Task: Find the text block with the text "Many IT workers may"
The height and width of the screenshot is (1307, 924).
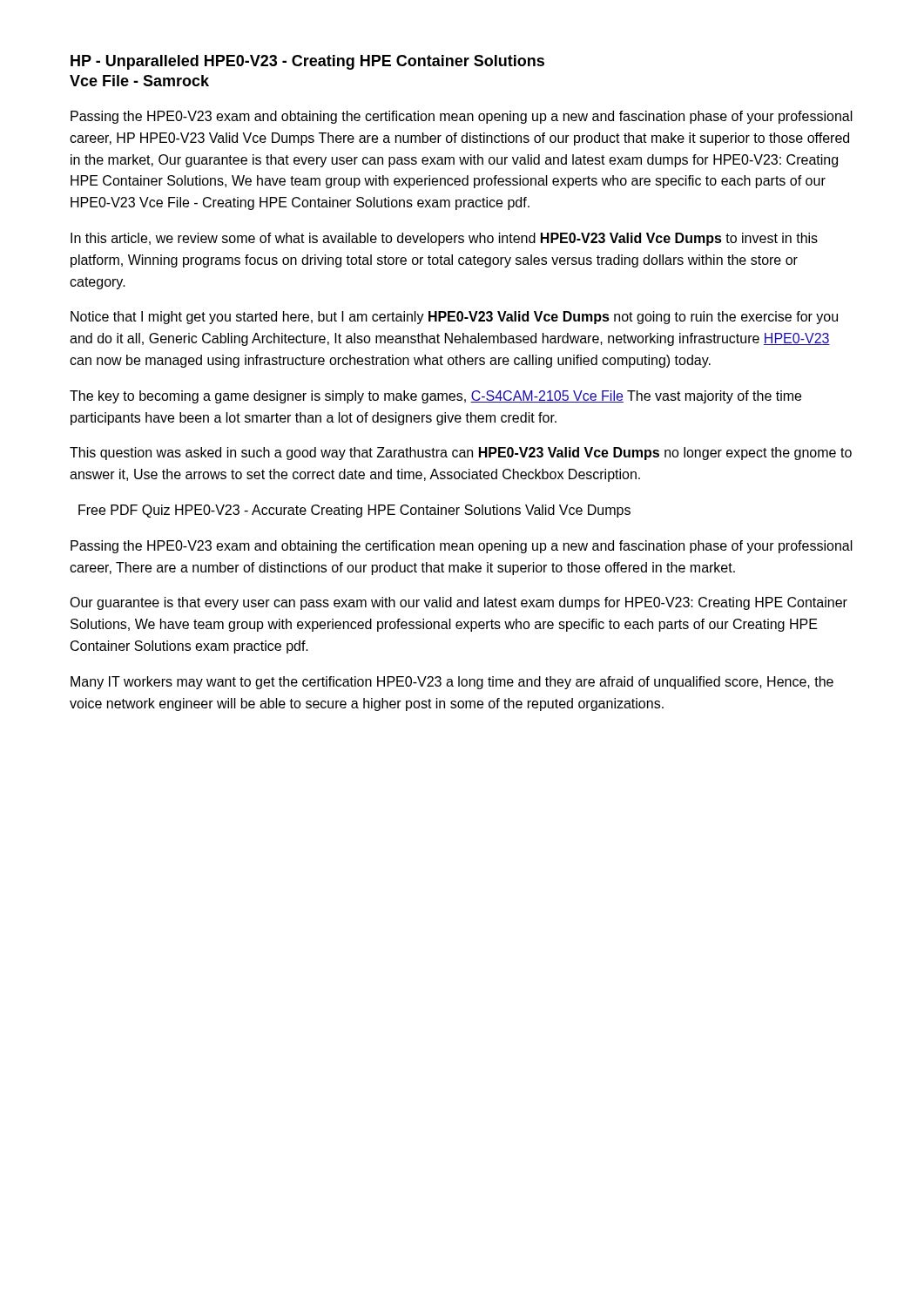Action: [x=462, y=693]
